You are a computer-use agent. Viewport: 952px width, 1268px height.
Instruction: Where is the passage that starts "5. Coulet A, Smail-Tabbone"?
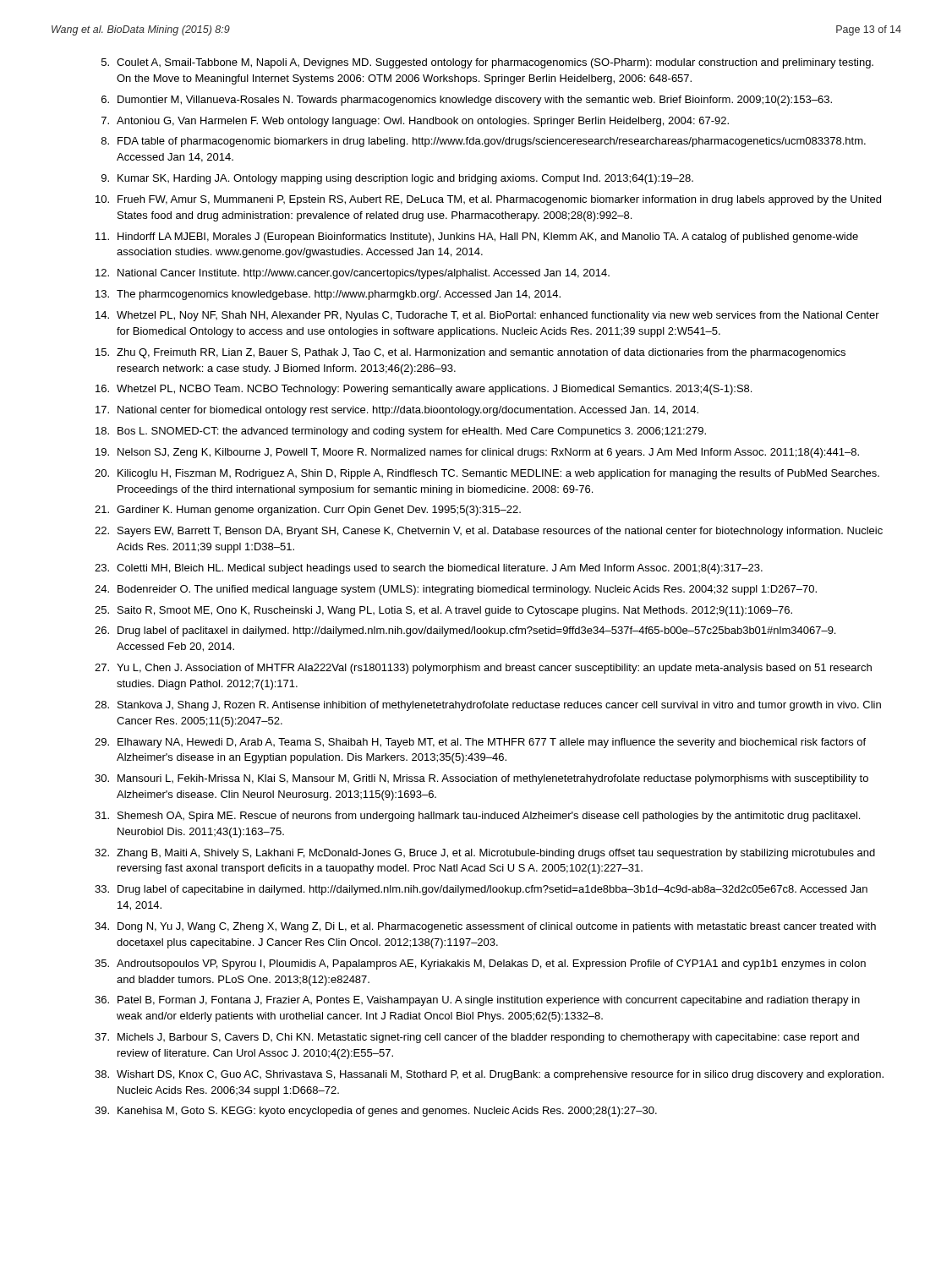[x=484, y=71]
